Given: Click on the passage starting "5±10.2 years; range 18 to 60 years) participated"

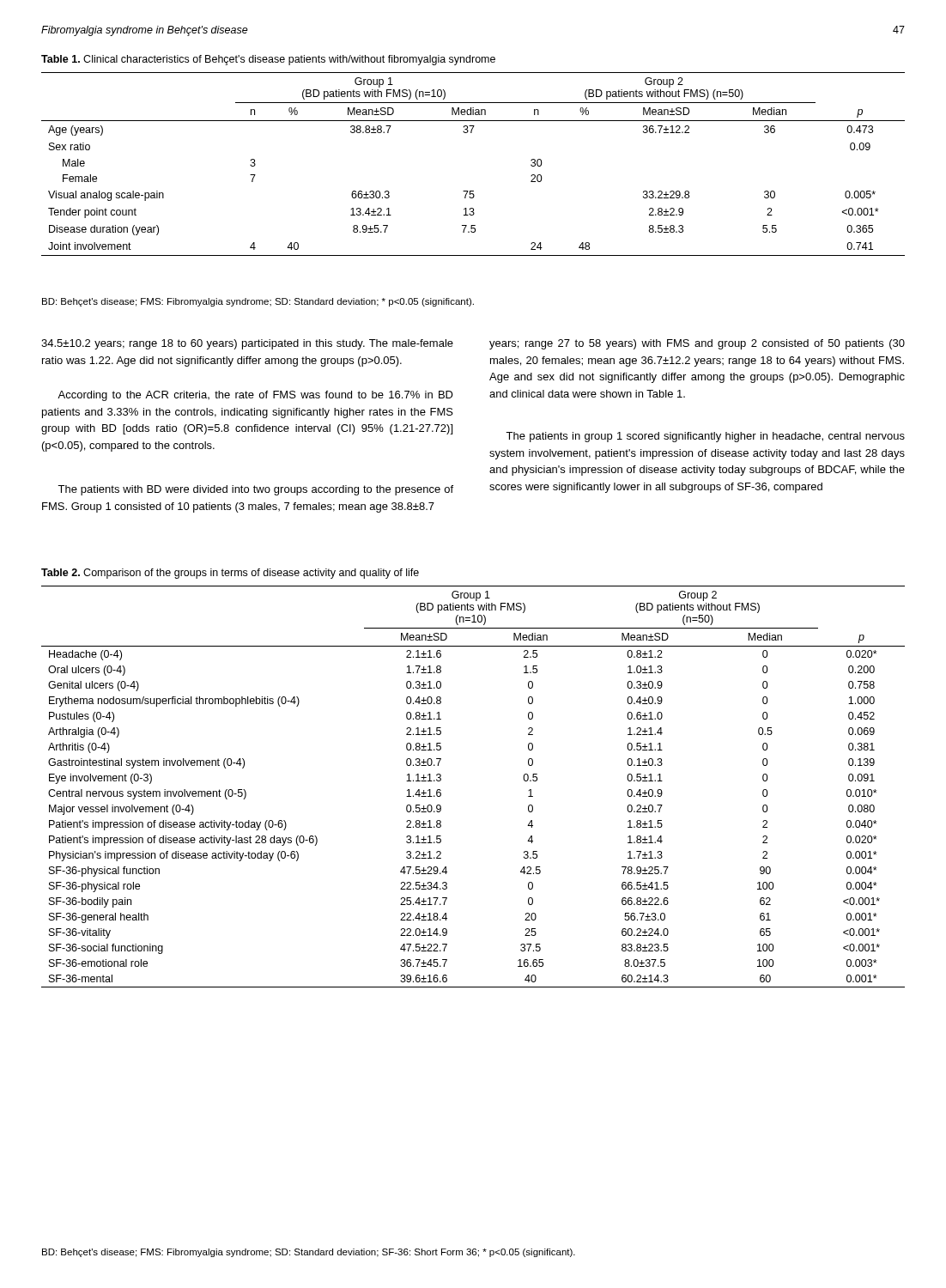Looking at the screenshot, I should (247, 351).
